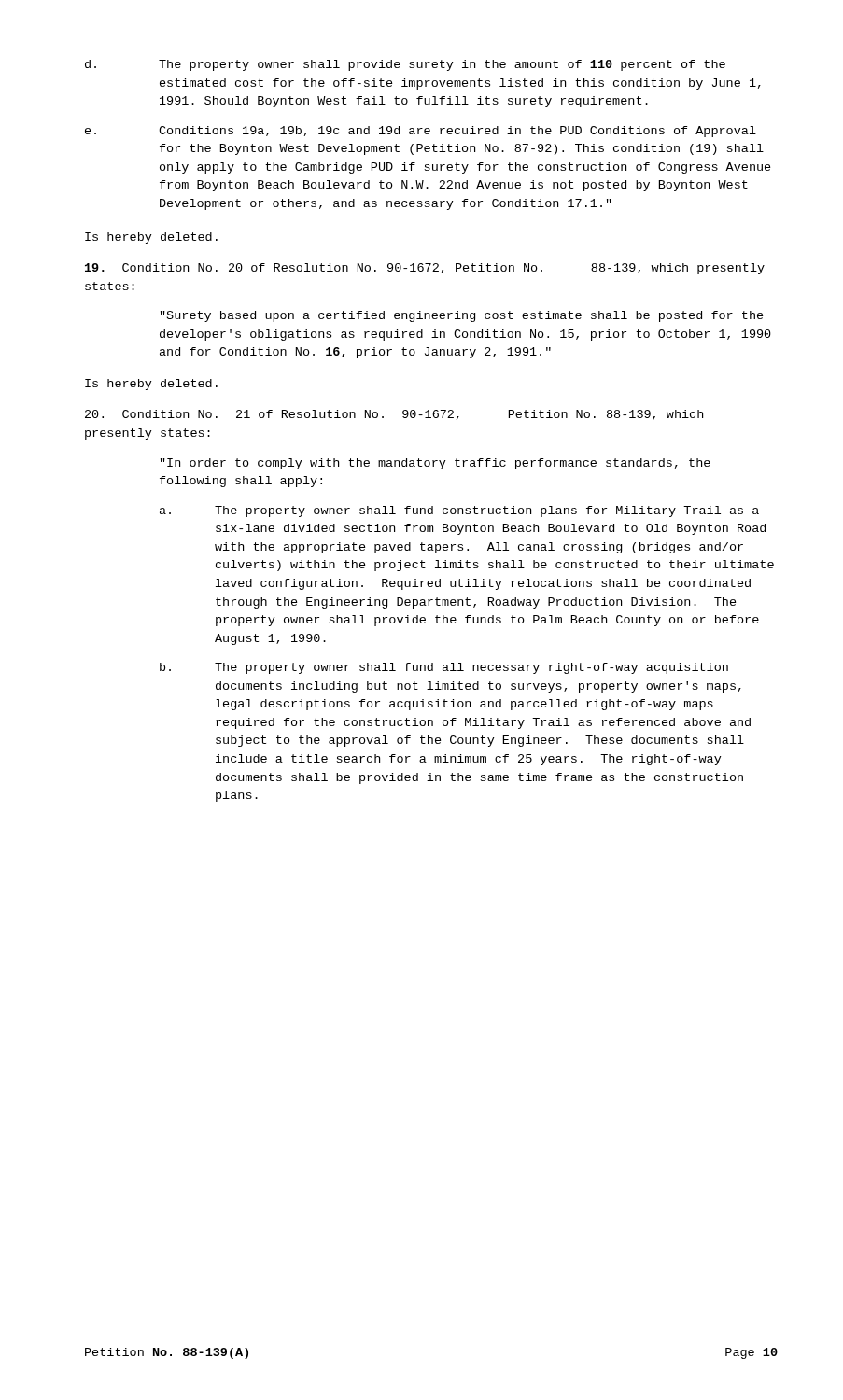Point to the text block starting "b. The property owner shall"
This screenshot has height=1400, width=843.
pos(468,732)
